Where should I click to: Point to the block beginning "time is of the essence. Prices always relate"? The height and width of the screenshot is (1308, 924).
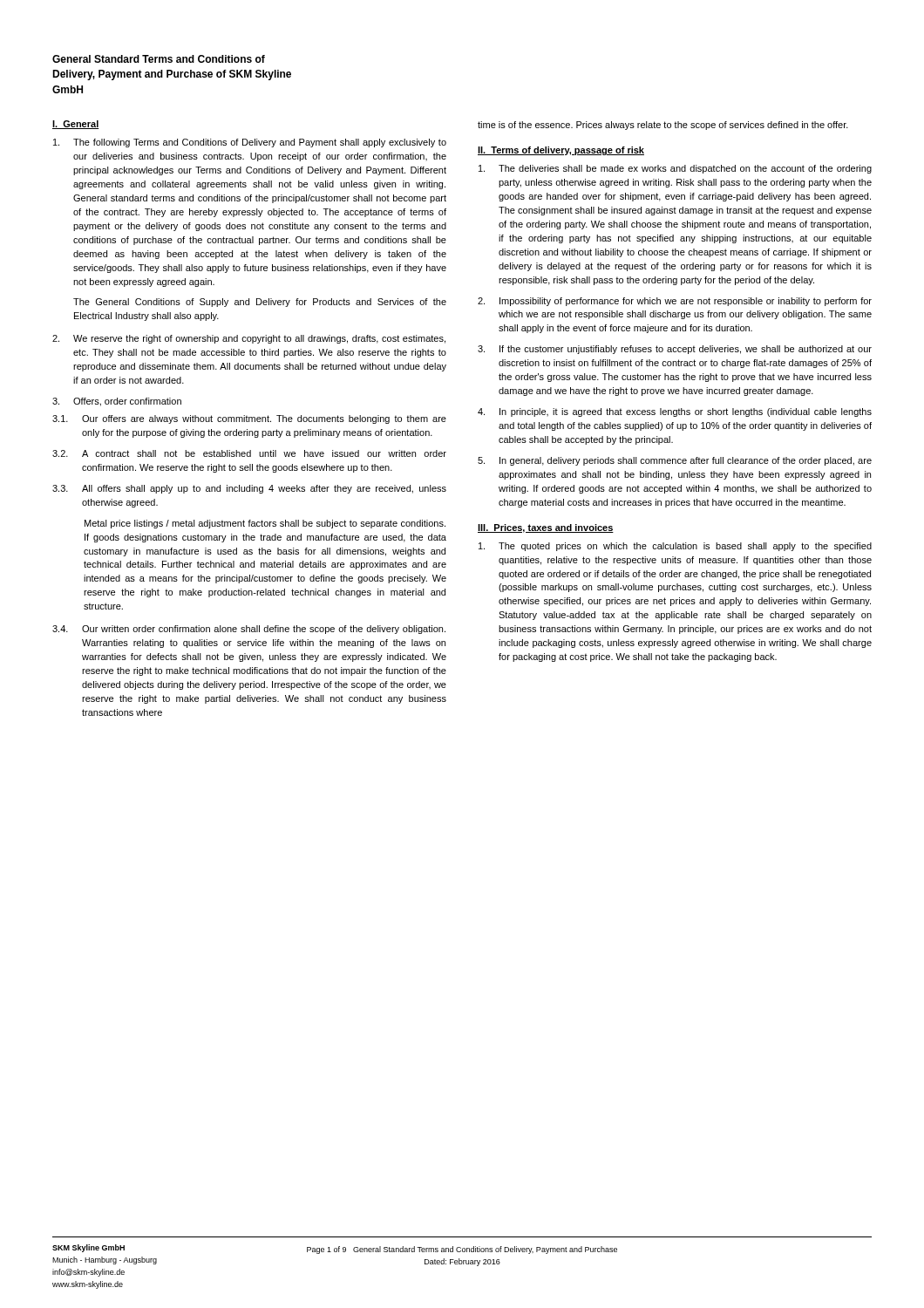click(663, 125)
